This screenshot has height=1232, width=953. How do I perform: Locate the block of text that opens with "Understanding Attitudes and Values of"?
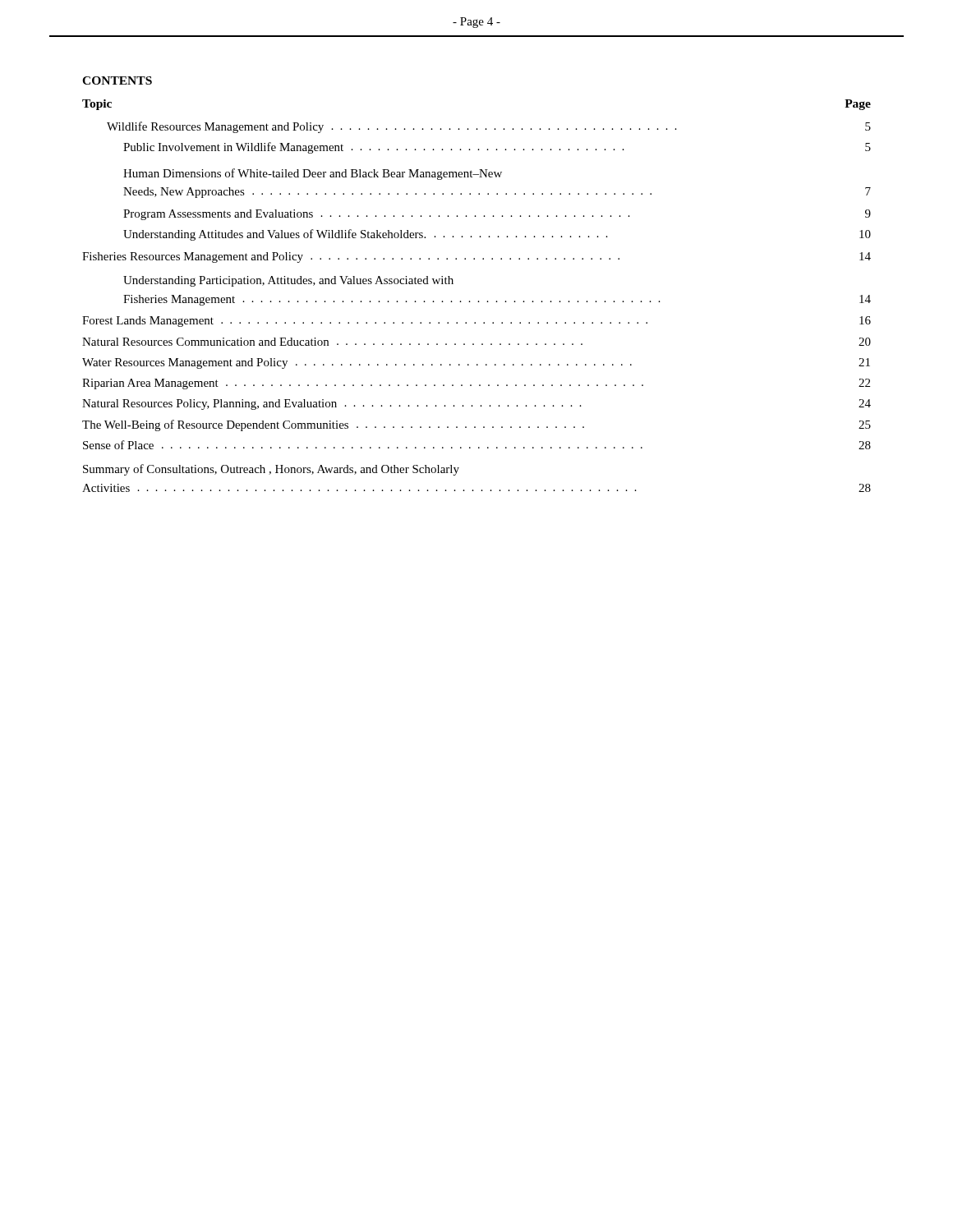497,234
